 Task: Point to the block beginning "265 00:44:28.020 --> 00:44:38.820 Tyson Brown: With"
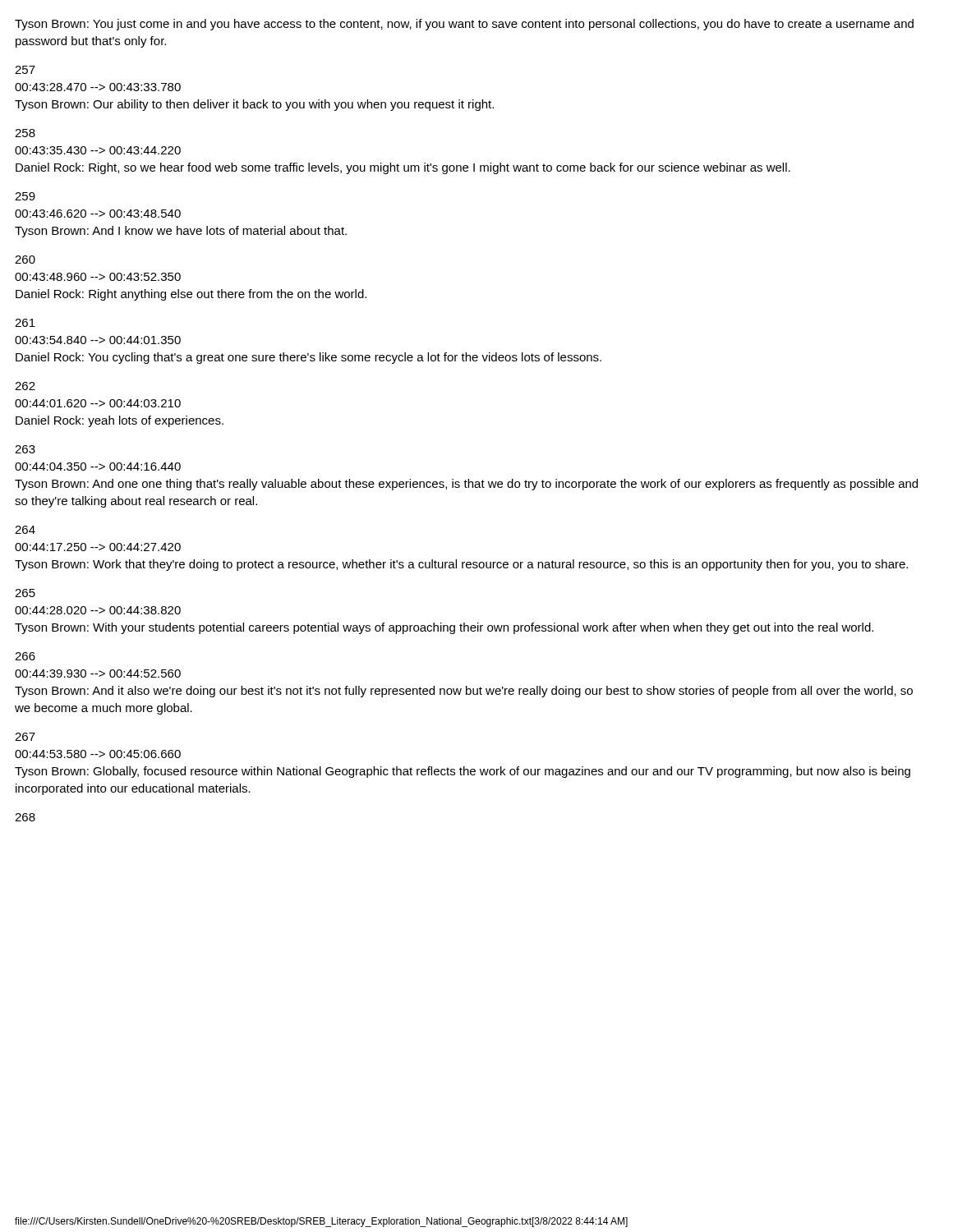tap(25, 593)
